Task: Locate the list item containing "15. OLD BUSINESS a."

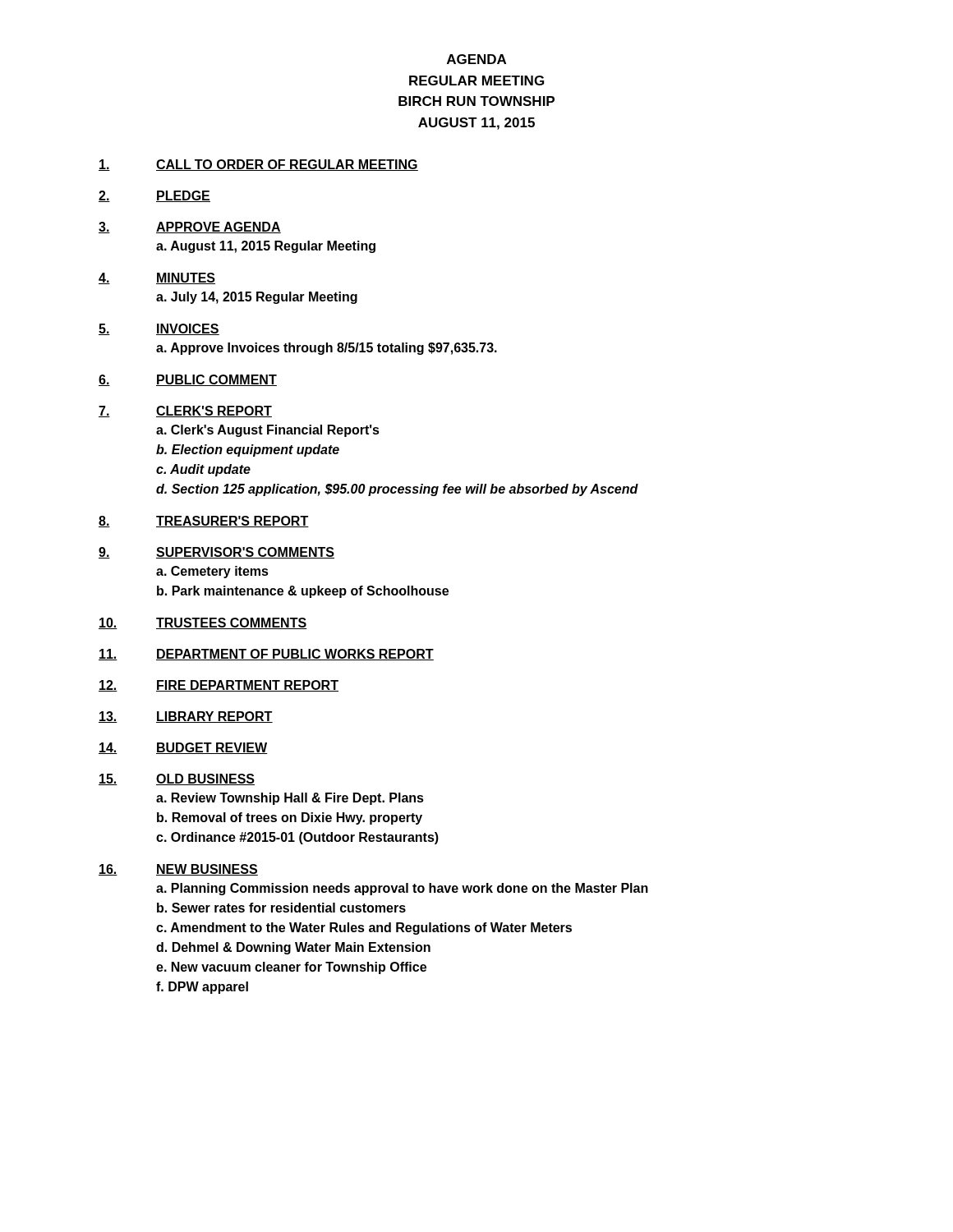Action: click(x=177, y=779)
